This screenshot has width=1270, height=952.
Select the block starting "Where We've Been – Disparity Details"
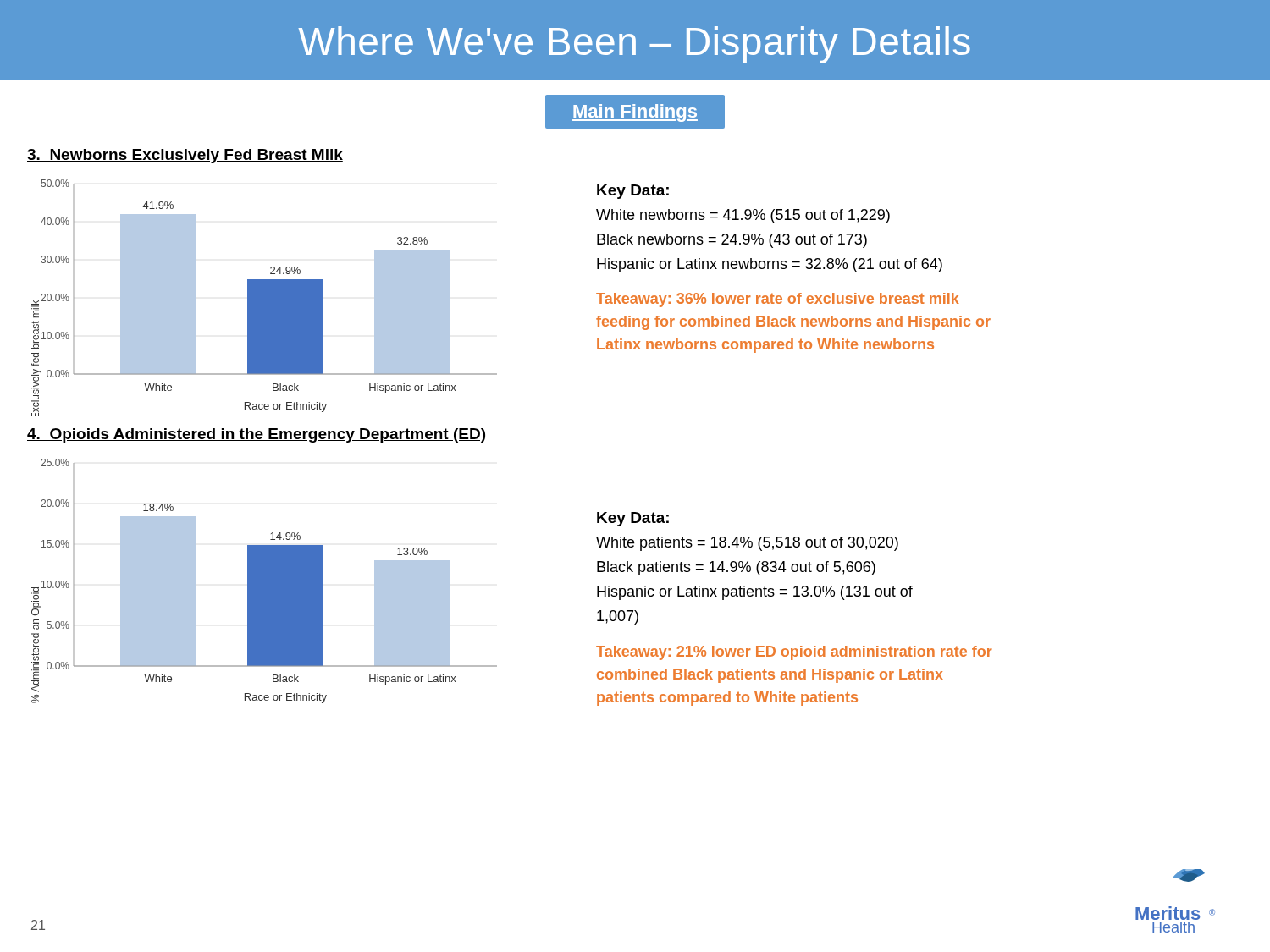click(635, 42)
